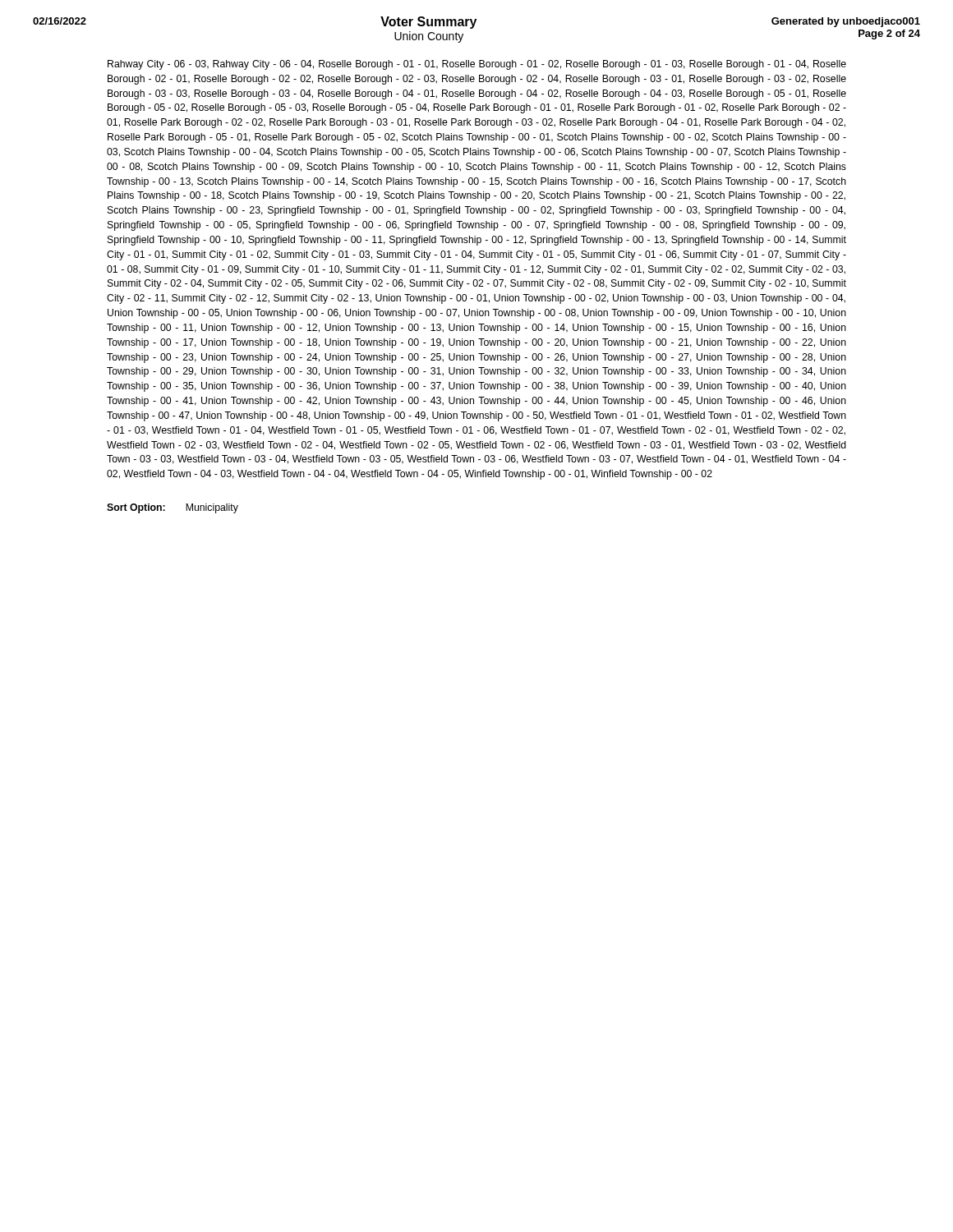Find the passage starting "Sort Option: Municipality"

(172, 508)
